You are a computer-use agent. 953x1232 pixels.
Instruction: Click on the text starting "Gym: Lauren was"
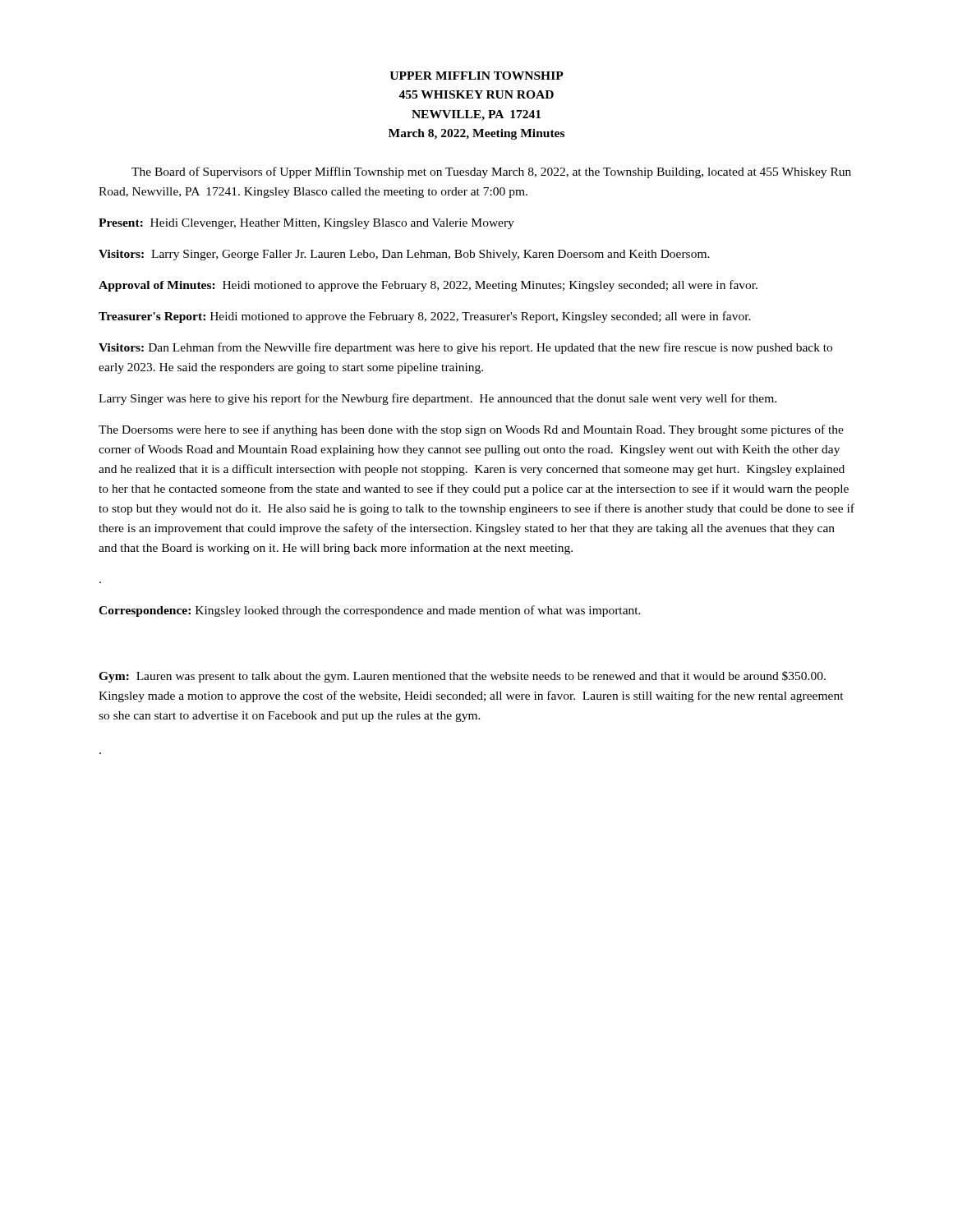(x=471, y=696)
